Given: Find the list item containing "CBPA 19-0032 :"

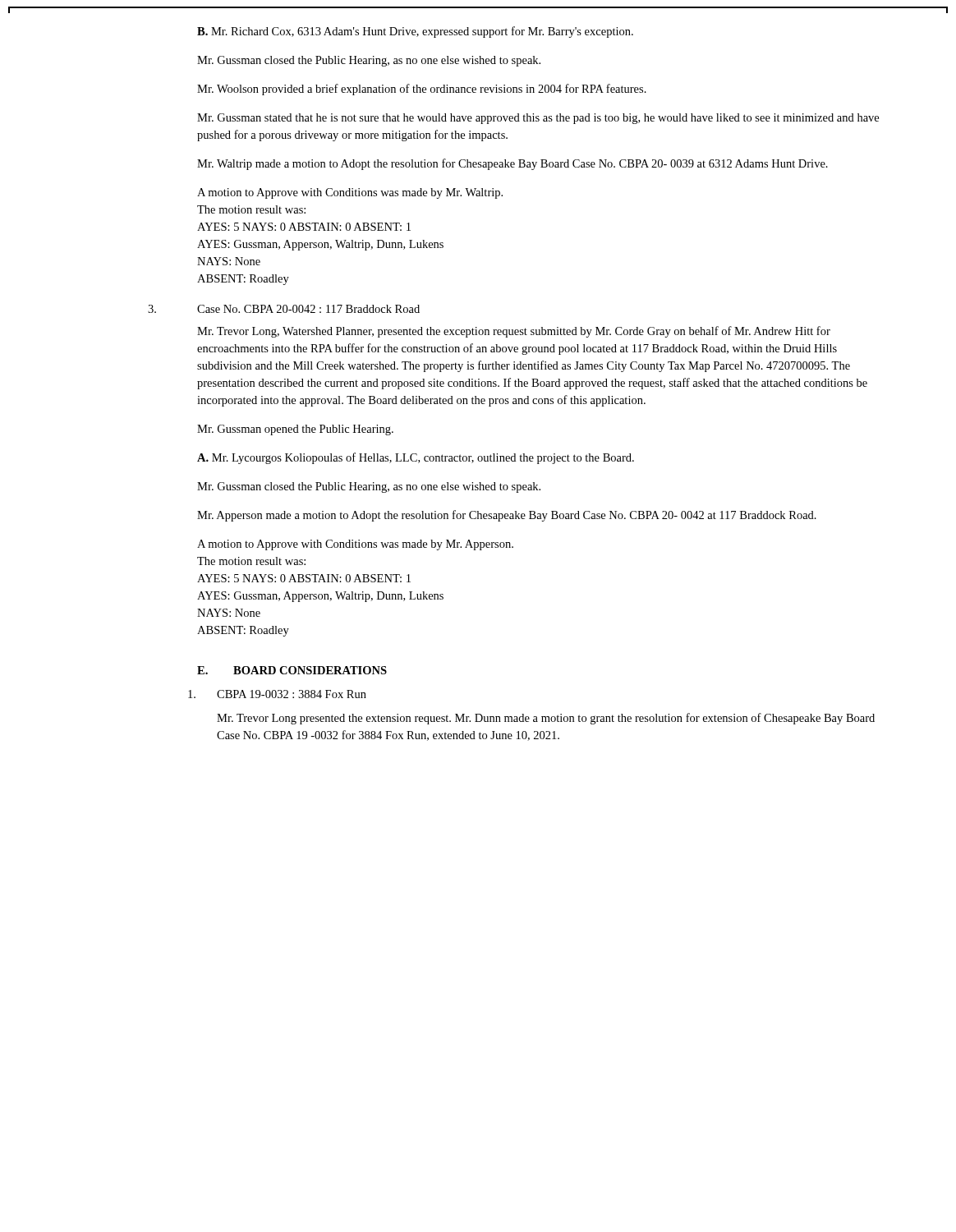Looking at the screenshot, I should pos(292,695).
